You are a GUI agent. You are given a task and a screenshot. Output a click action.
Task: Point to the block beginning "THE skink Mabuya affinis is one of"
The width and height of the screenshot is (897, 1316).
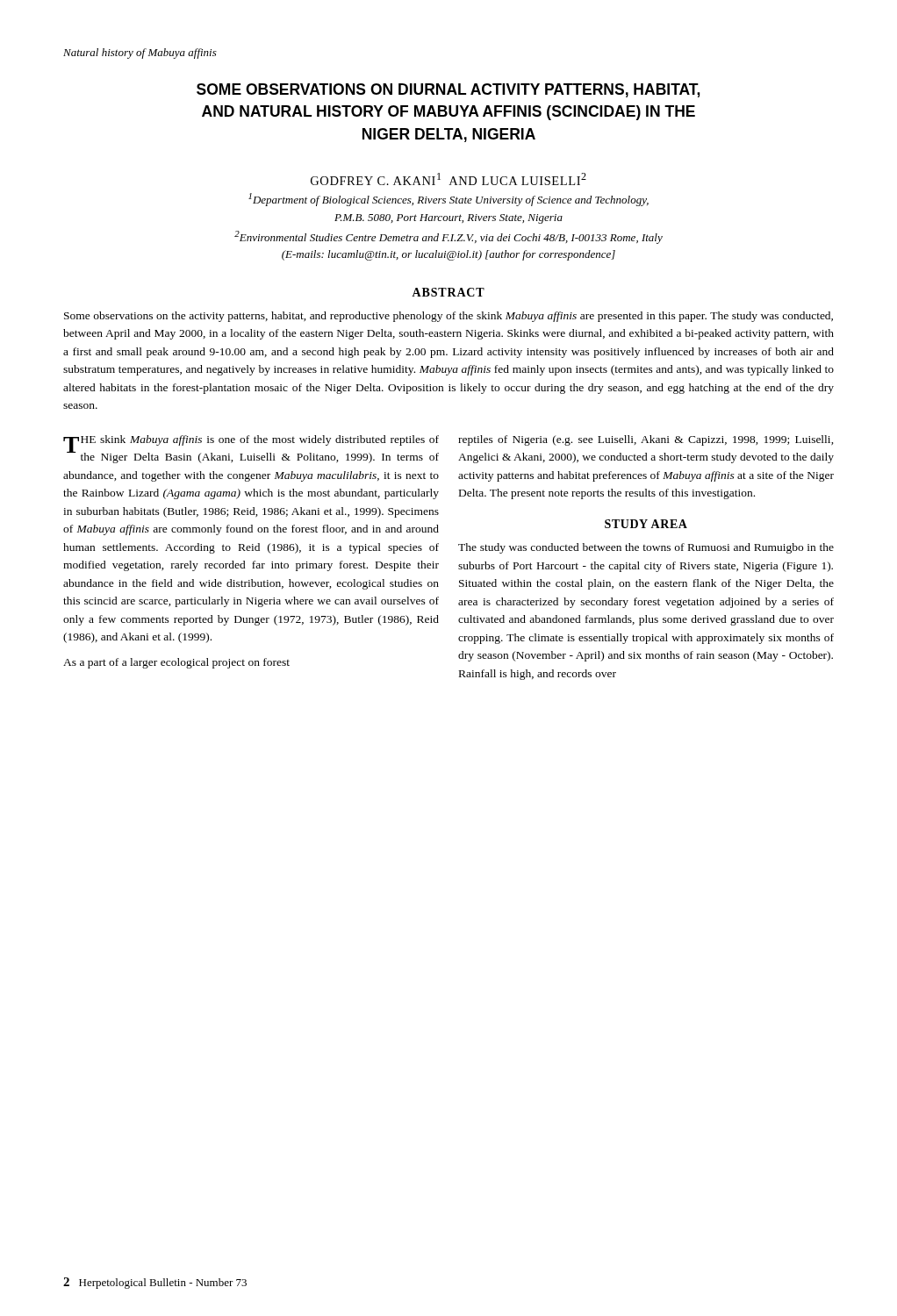(251, 537)
